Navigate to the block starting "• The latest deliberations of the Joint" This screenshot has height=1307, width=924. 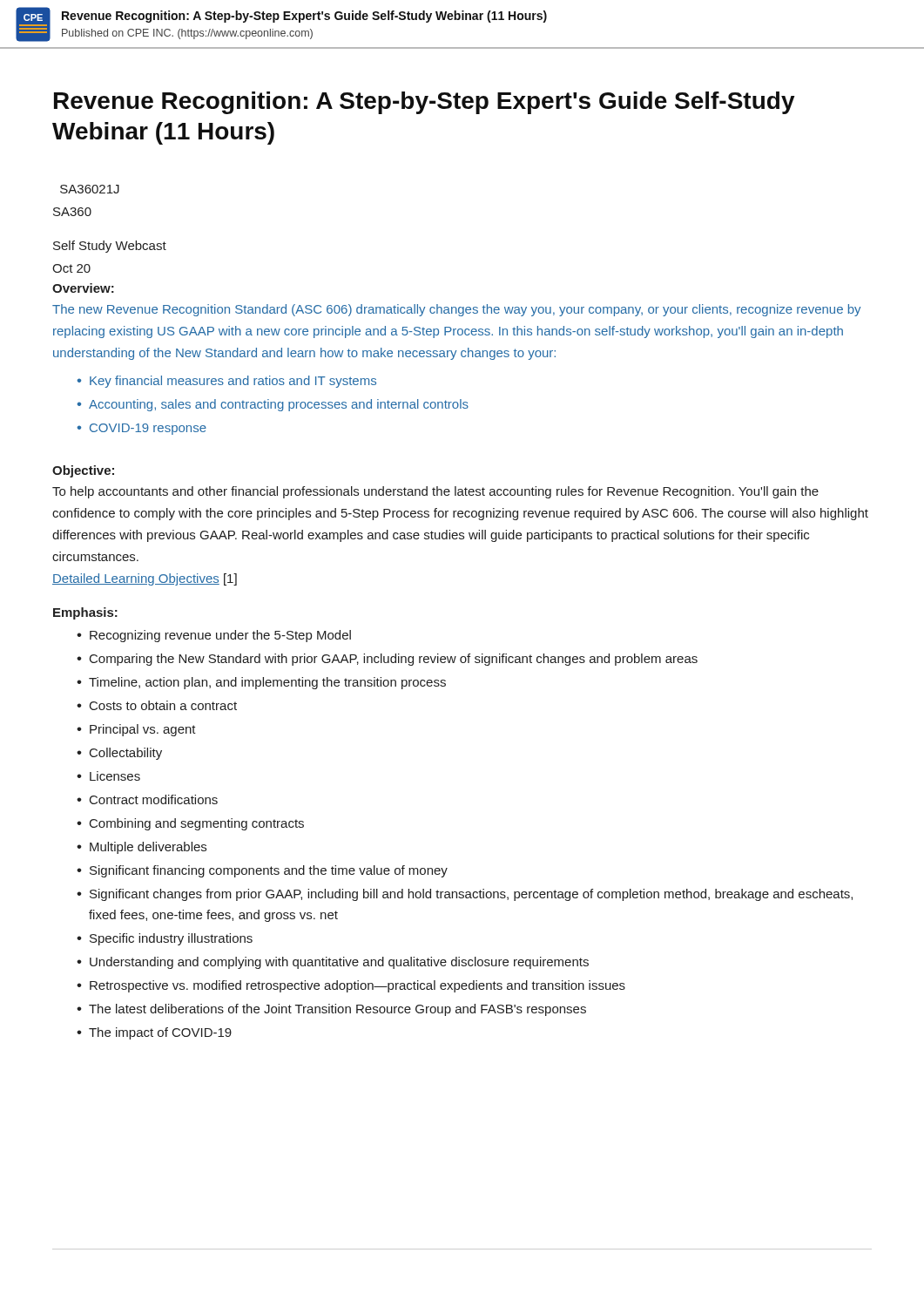pyautogui.click(x=332, y=1009)
